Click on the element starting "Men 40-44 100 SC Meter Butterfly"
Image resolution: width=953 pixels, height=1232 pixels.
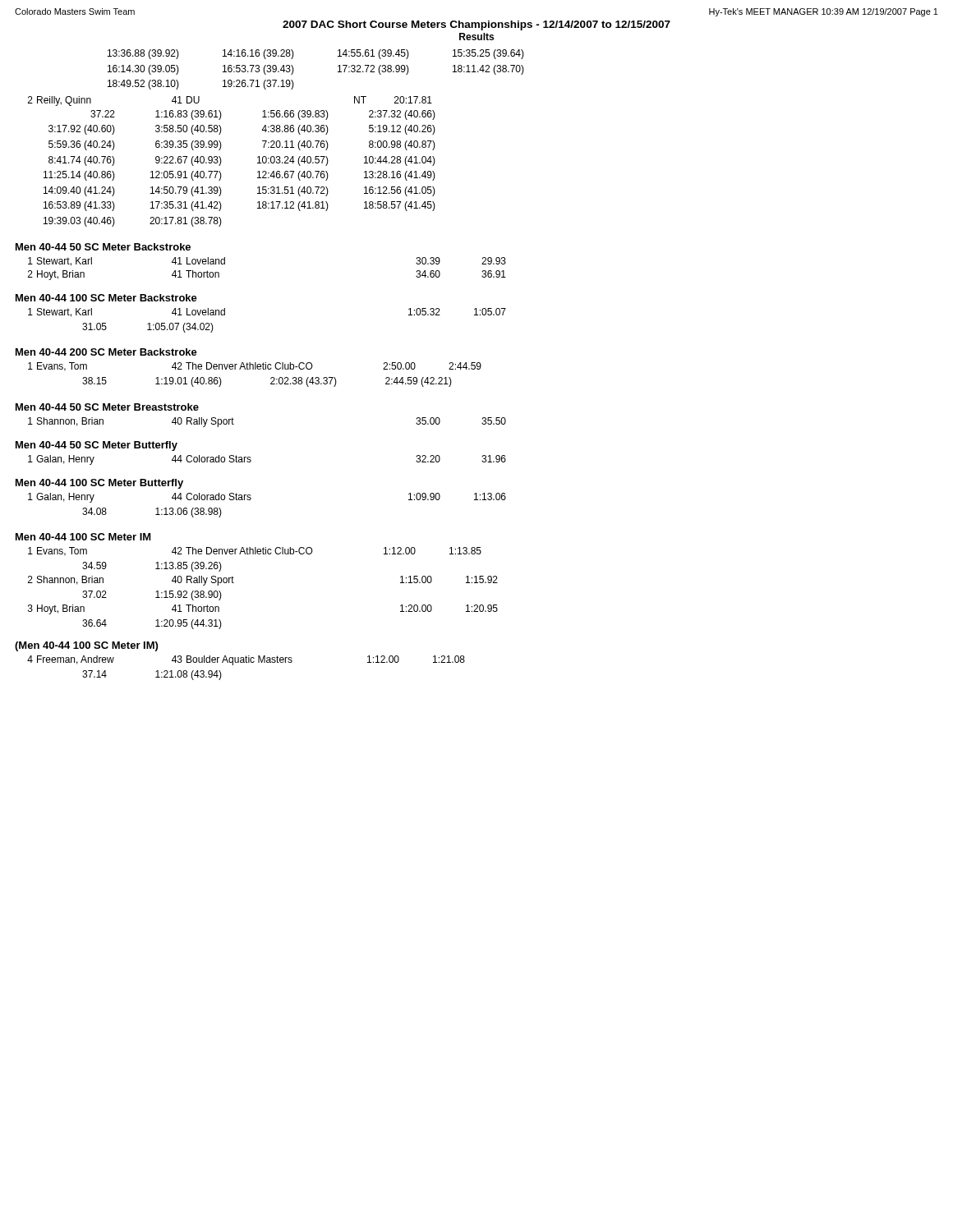coord(99,482)
